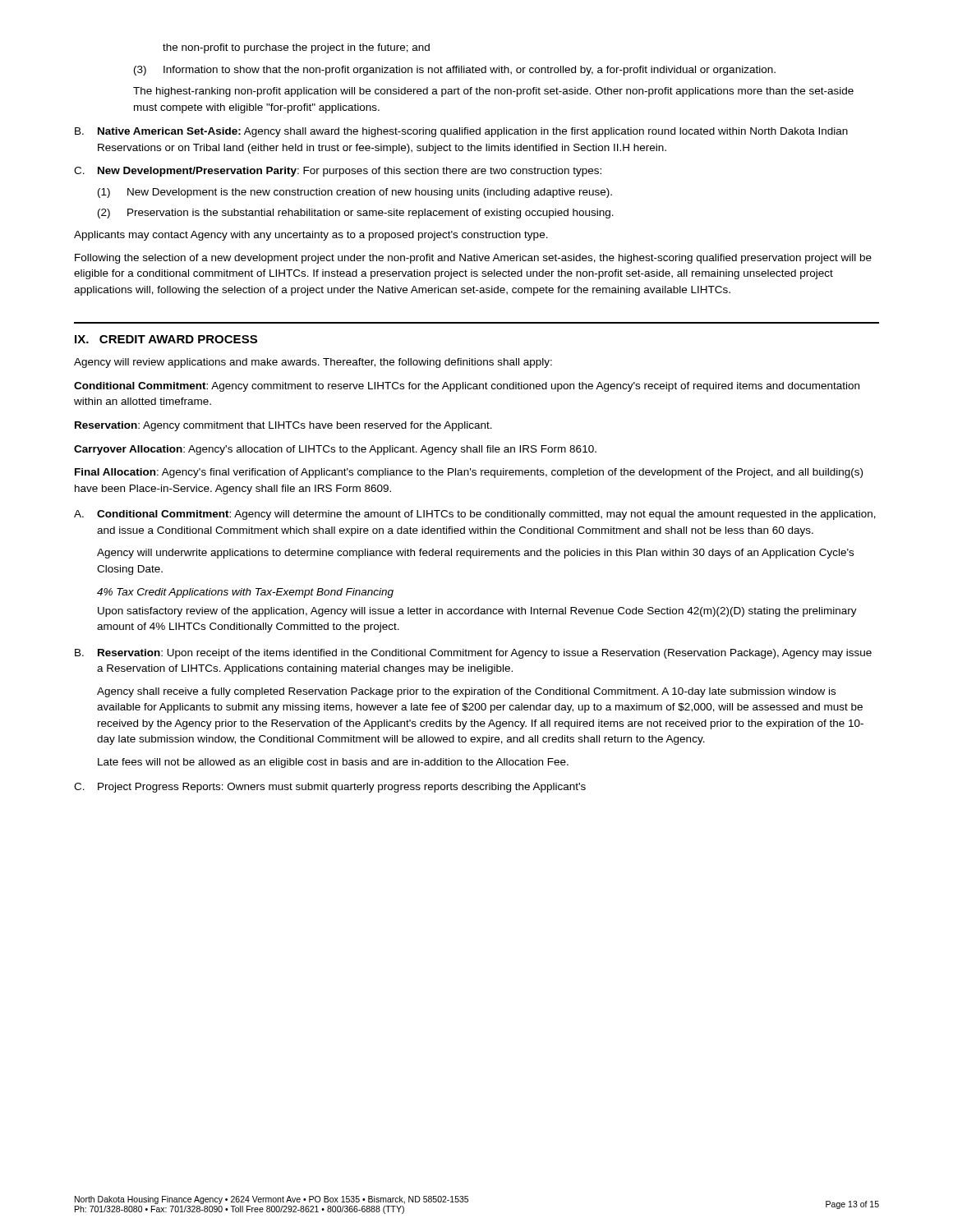Click on the text block containing "Carryover Allocation: Agency's allocation of"

(336, 448)
